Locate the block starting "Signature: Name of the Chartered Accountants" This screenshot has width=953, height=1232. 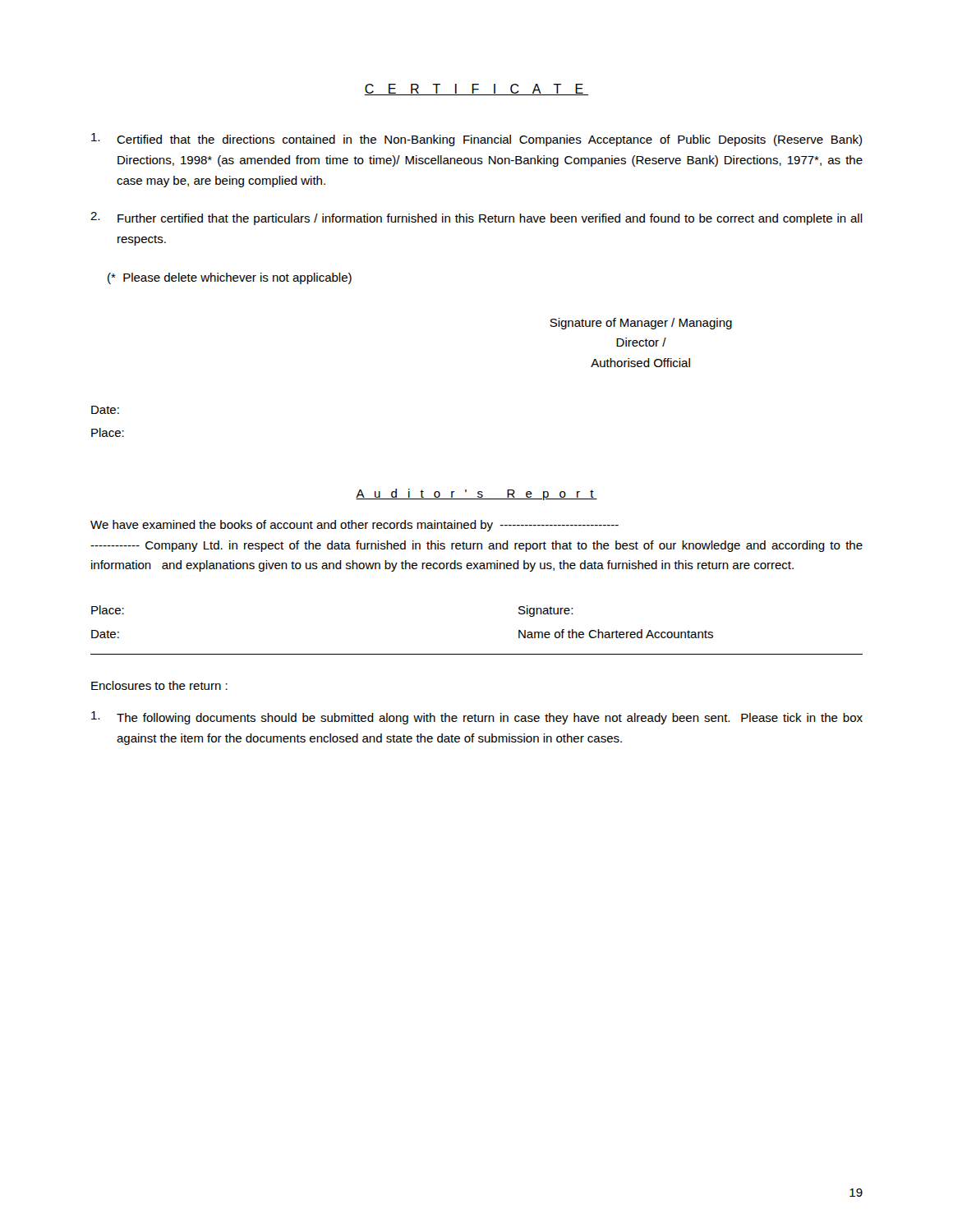616,622
